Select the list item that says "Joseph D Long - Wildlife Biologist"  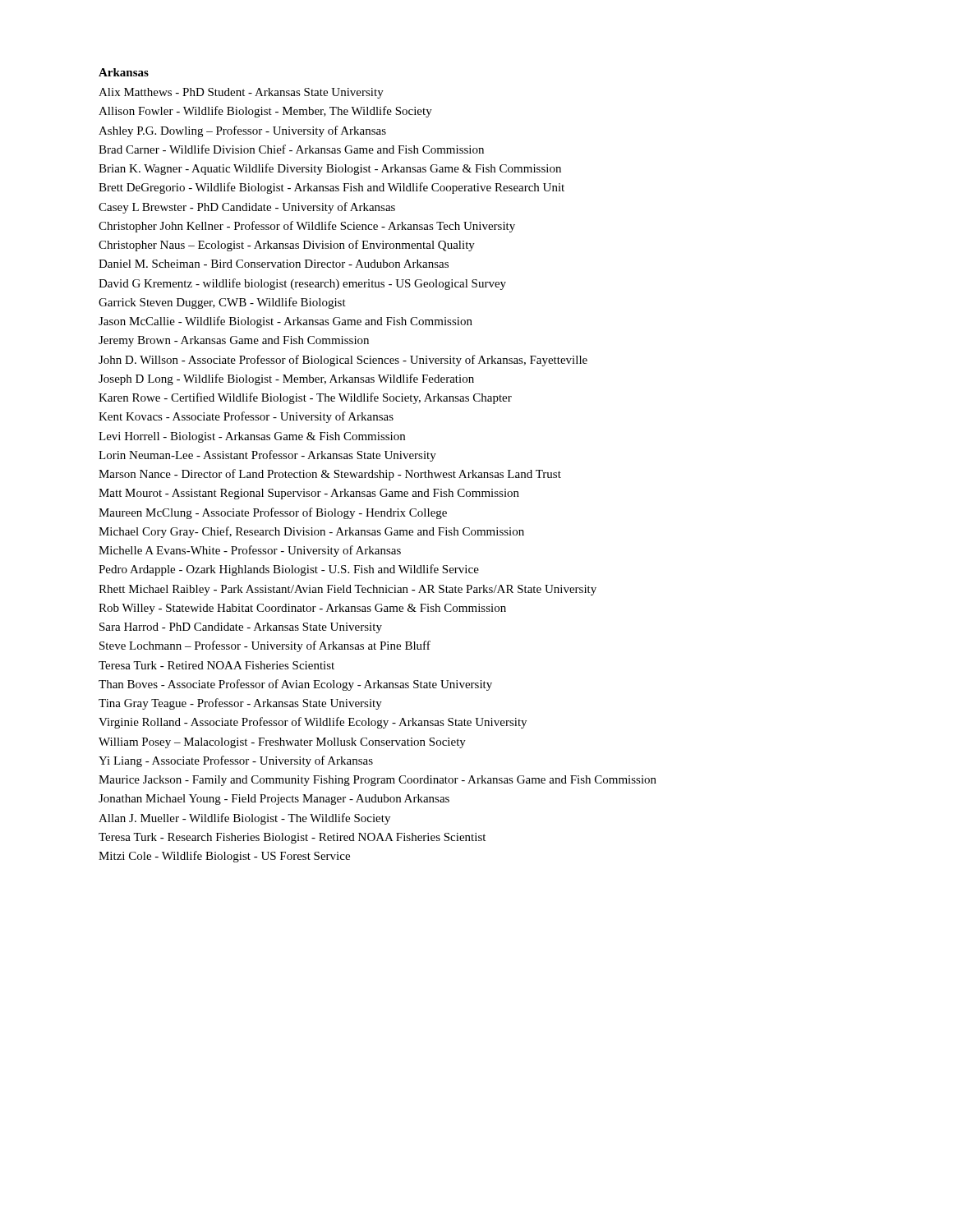pos(286,378)
